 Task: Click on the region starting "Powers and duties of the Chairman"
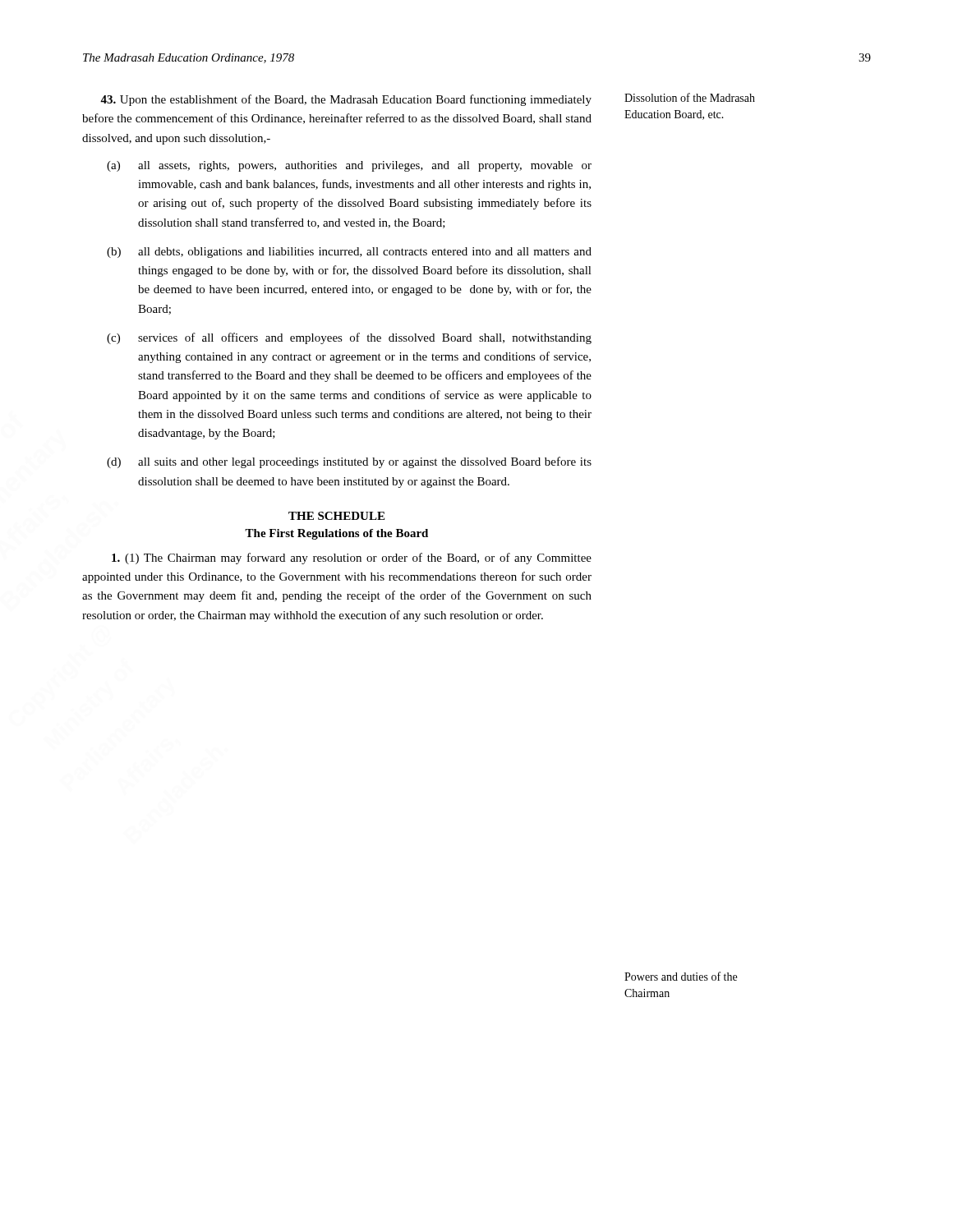tap(681, 985)
